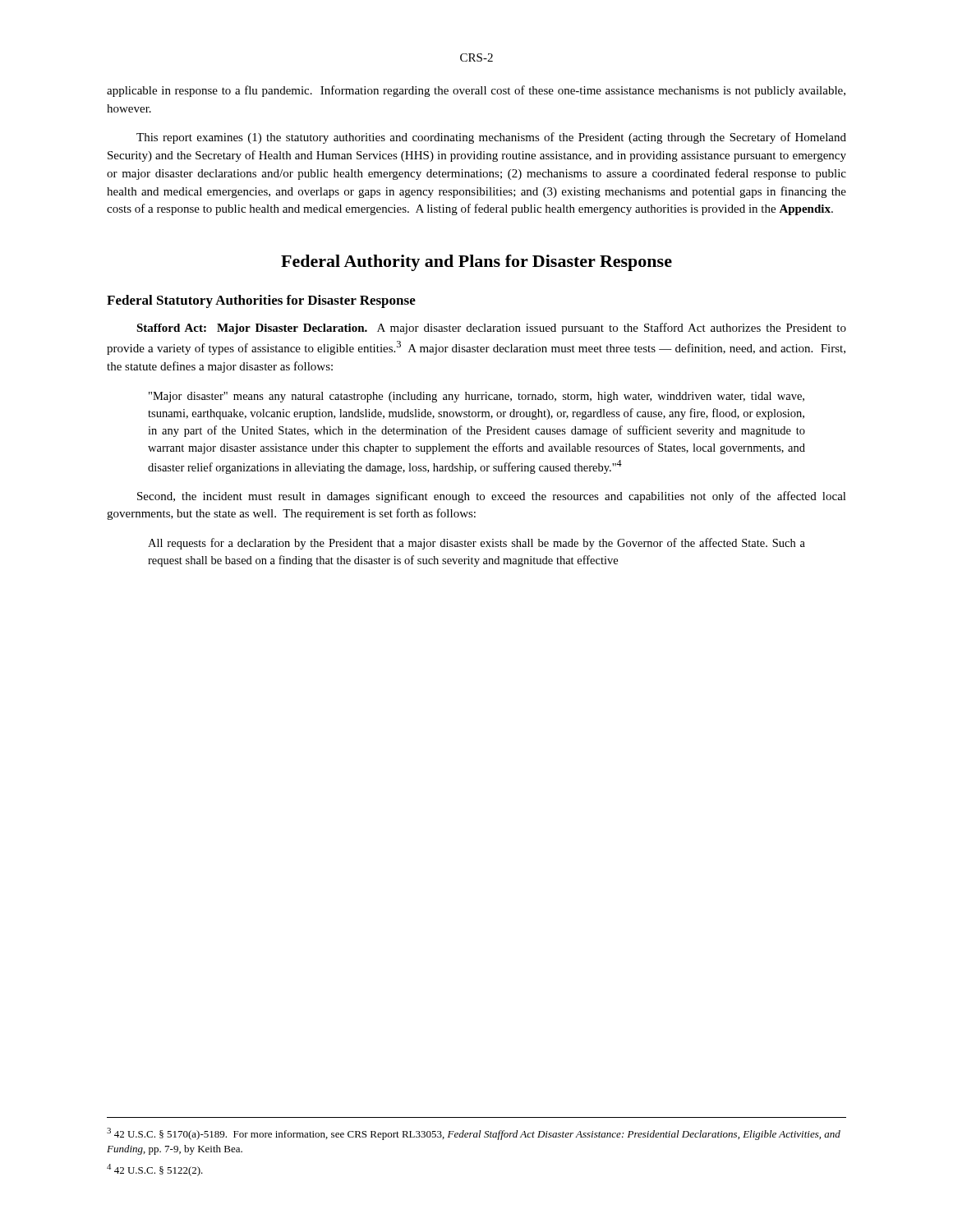
Task: Select the section header that says "Federal Authority and Plans for"
Action: (x=476, y=261)
